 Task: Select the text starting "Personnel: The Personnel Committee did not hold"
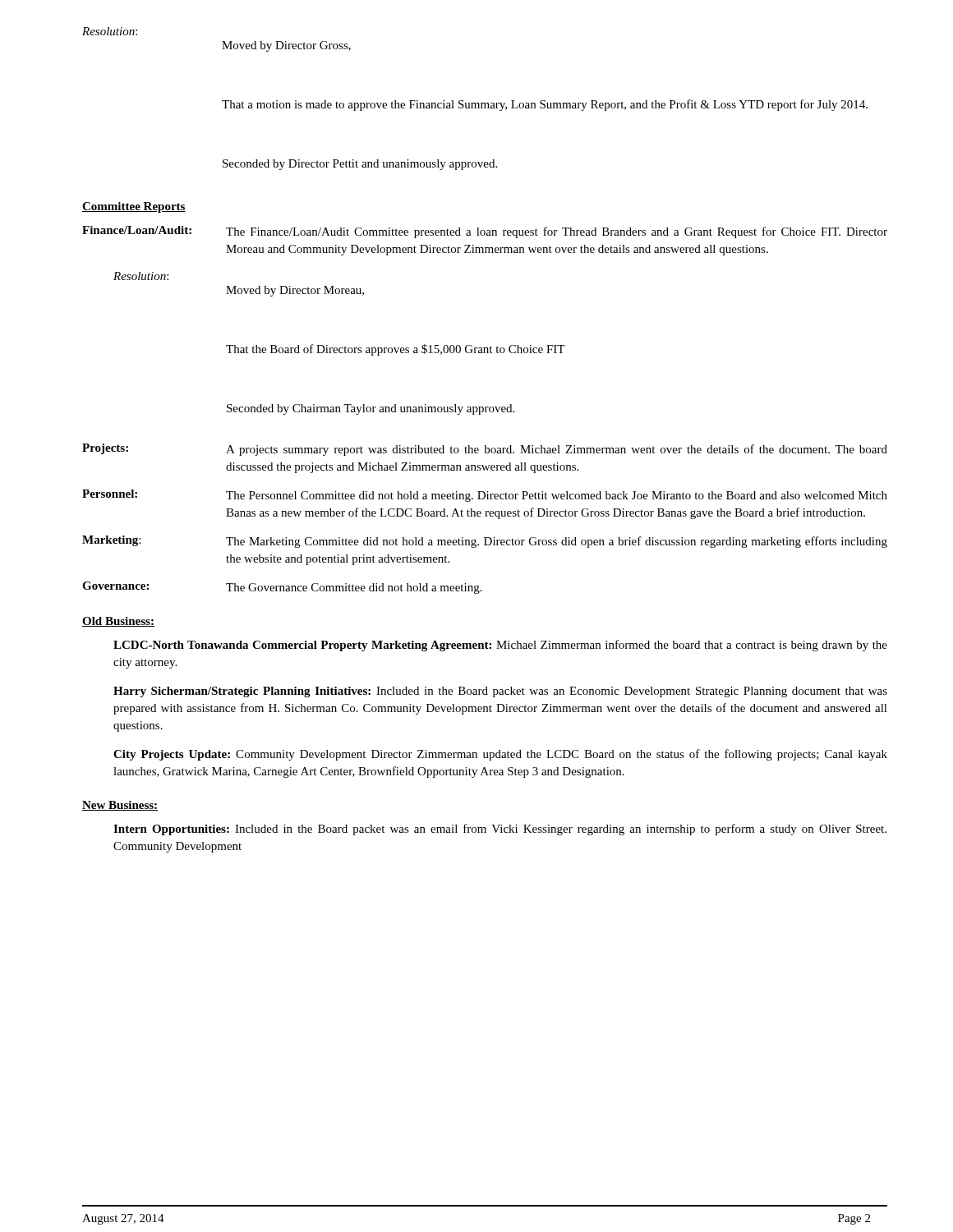pyautogui.click(x=485, y=504)
